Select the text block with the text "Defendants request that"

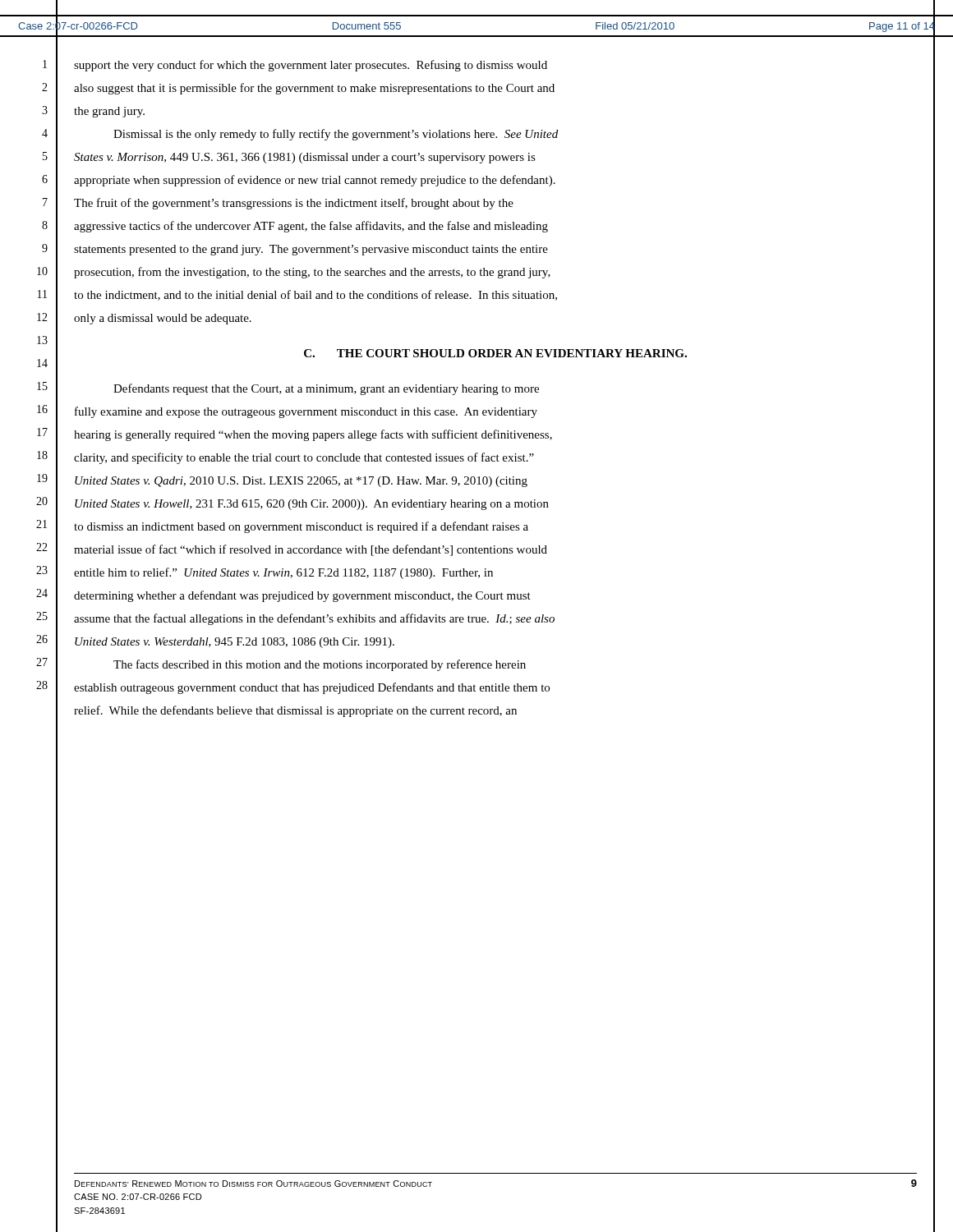[x=495, y=515]
